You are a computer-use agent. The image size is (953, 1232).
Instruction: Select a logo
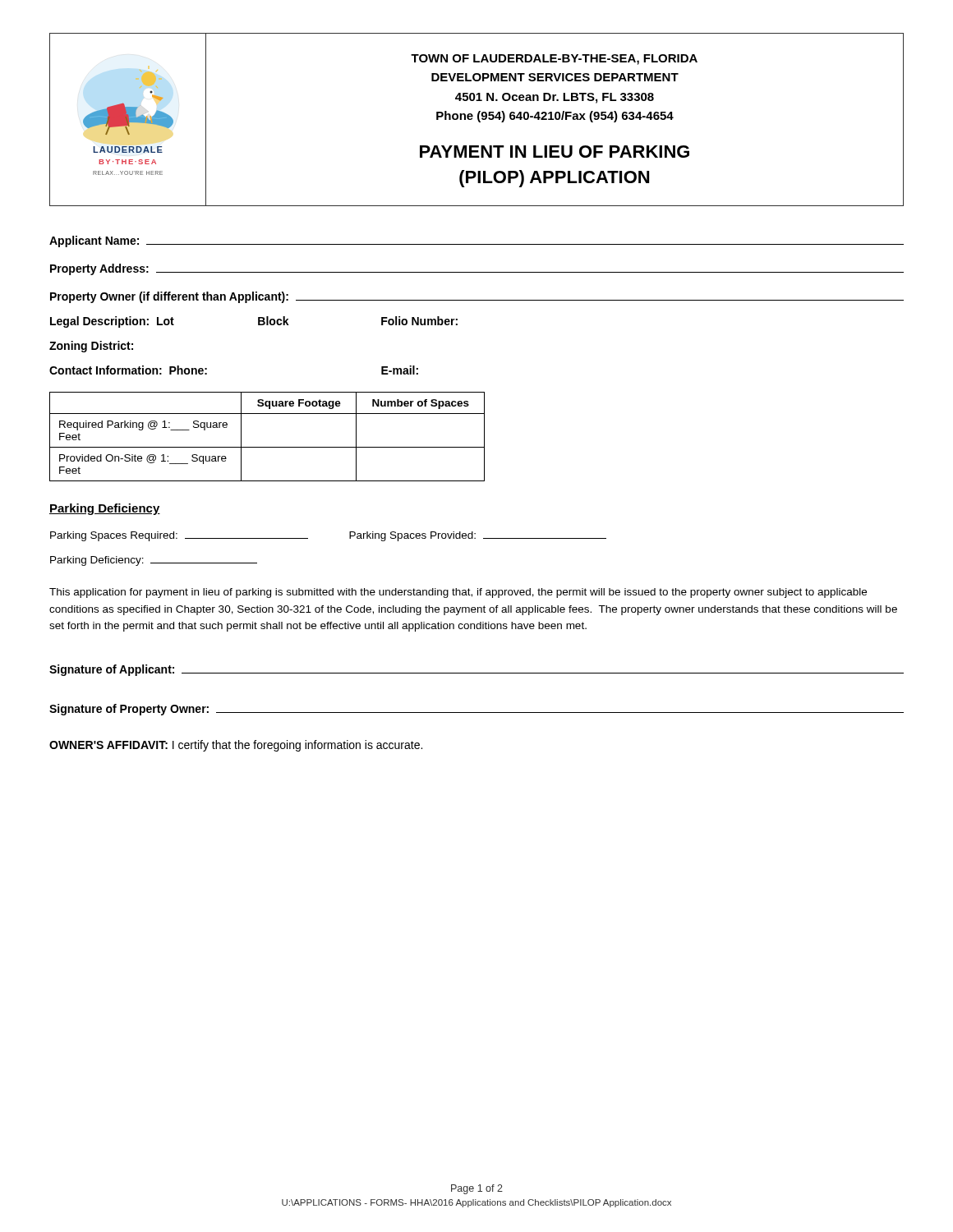128,119
